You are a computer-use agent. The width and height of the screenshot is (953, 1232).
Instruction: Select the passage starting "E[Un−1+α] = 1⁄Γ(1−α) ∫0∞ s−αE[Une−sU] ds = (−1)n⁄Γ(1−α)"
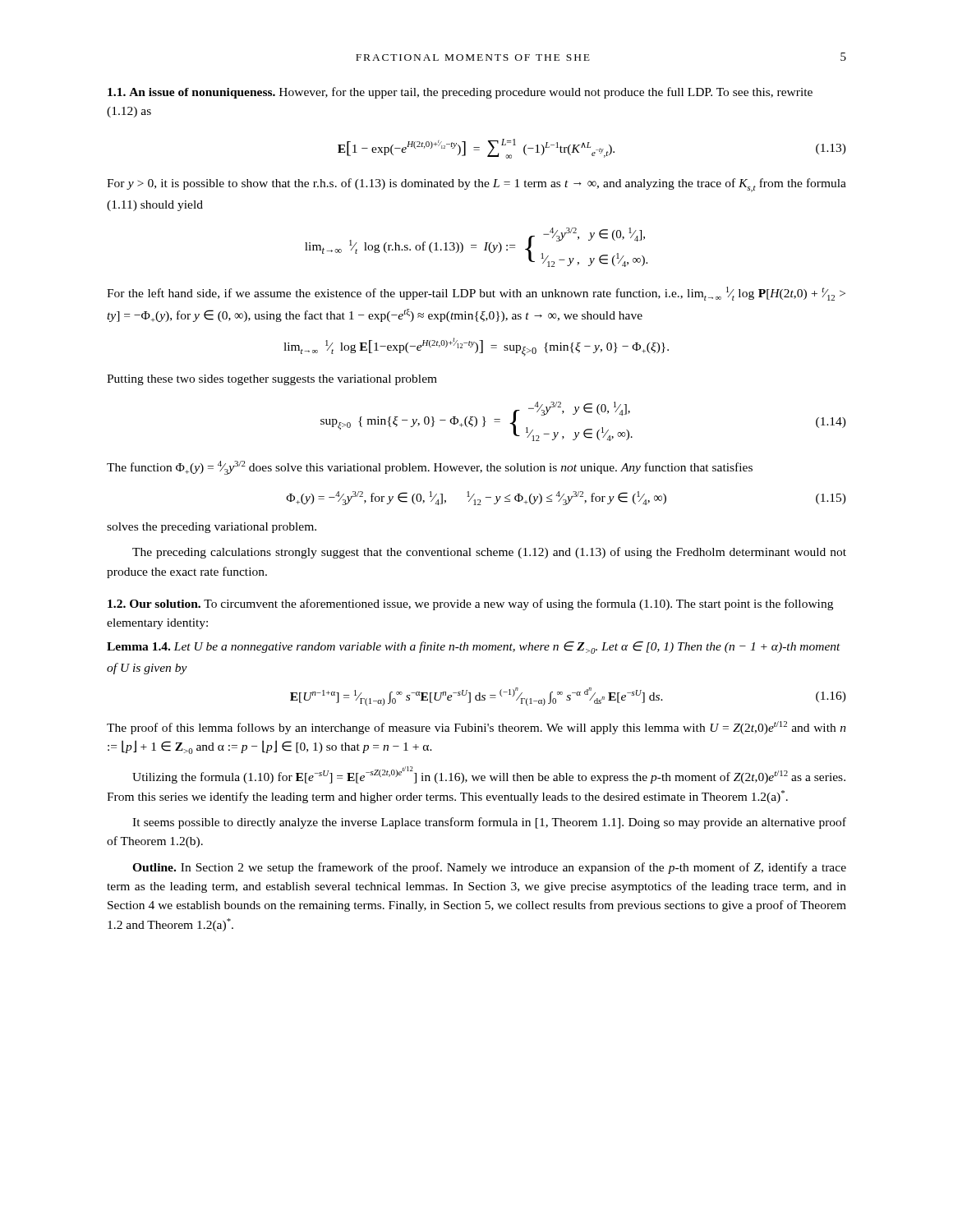click(568, 696)
